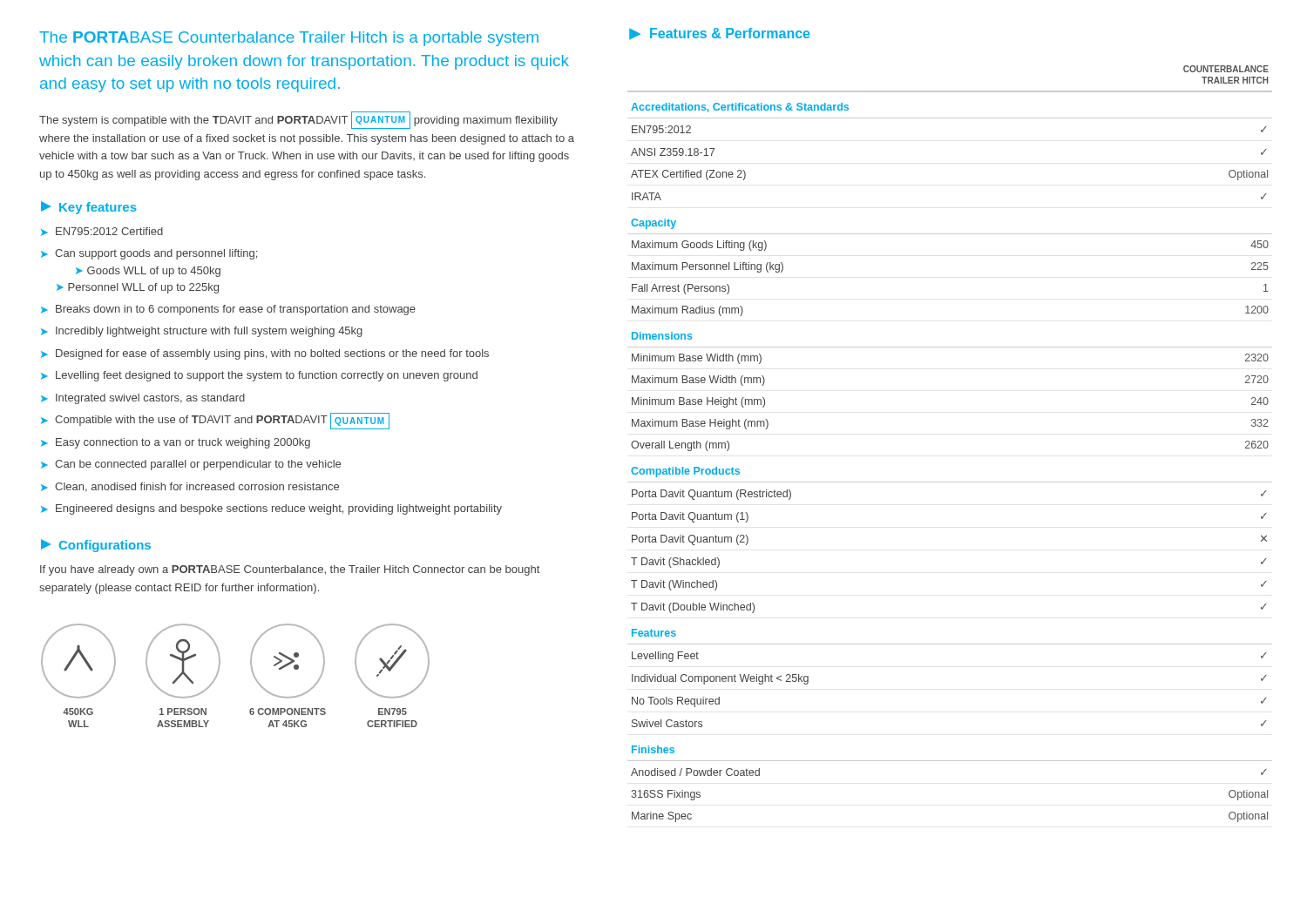1307x924 pixels.
Task: Click the passage that begins "➤ Engineered designs and bespoke sections"
Action: point(271,509)
